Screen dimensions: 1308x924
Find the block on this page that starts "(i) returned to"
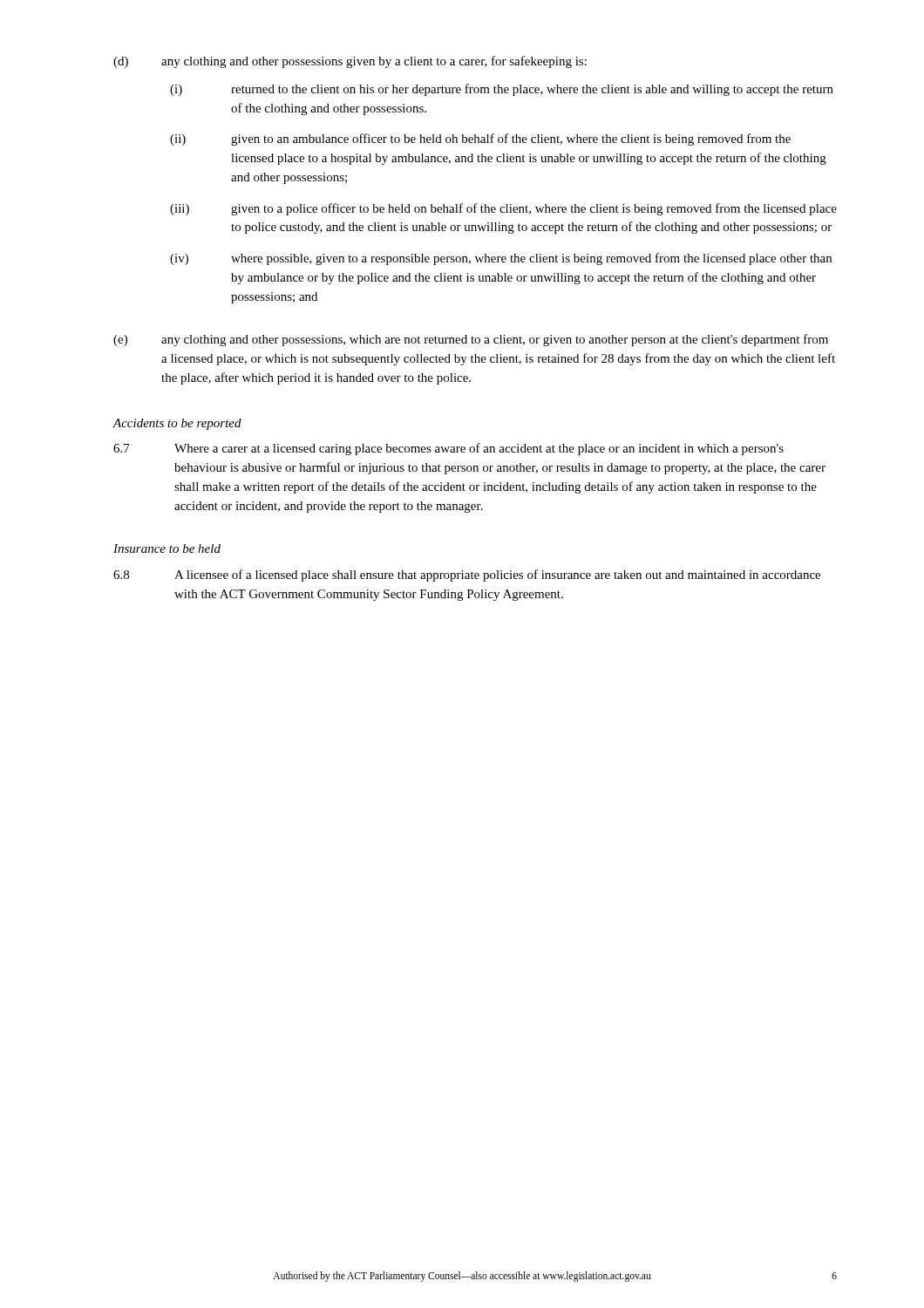(503, 99)
